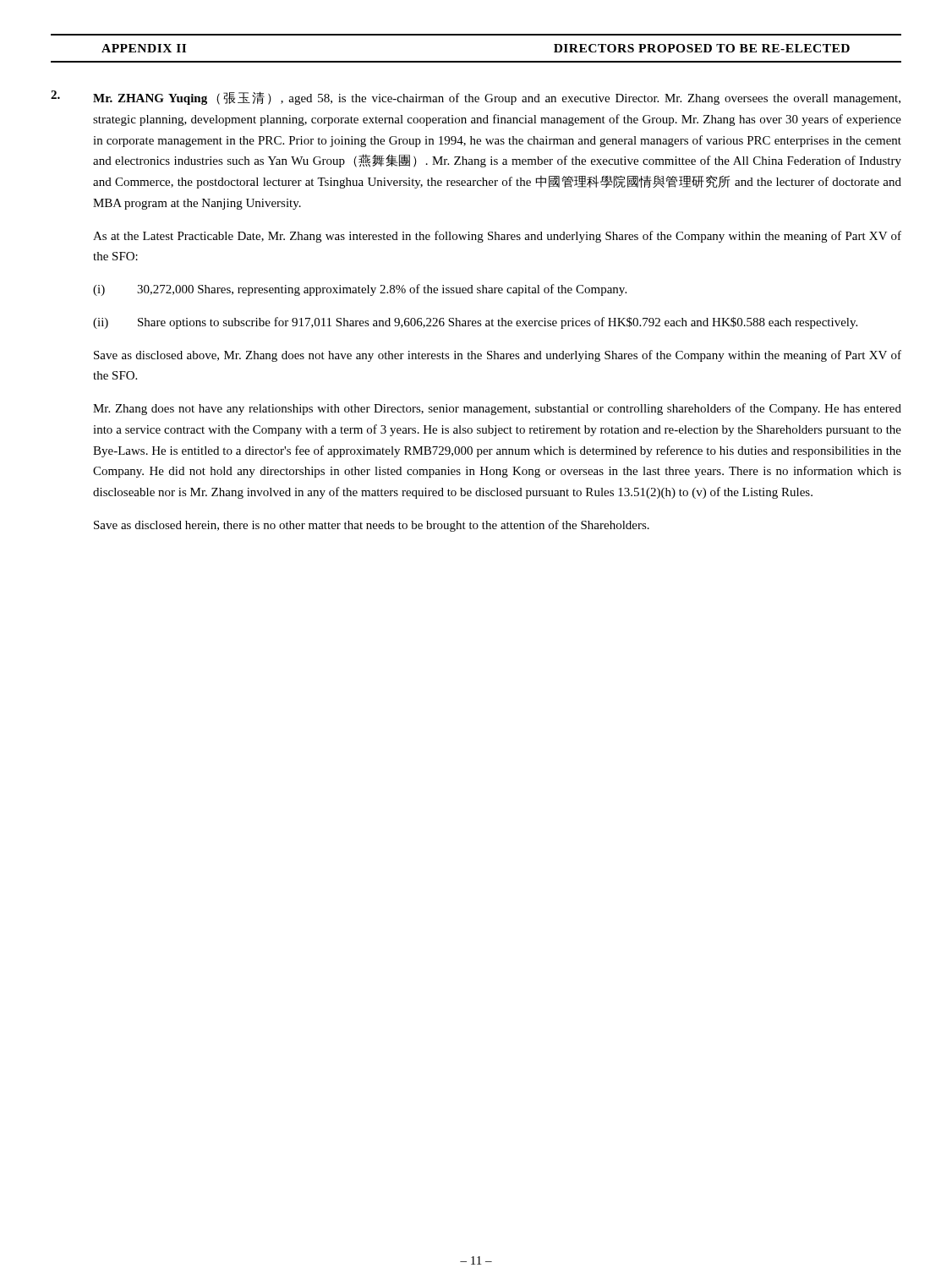Find the block starting "As at the Latest"
Screen dimensions: 1268x952
click(x=497, y=246)
